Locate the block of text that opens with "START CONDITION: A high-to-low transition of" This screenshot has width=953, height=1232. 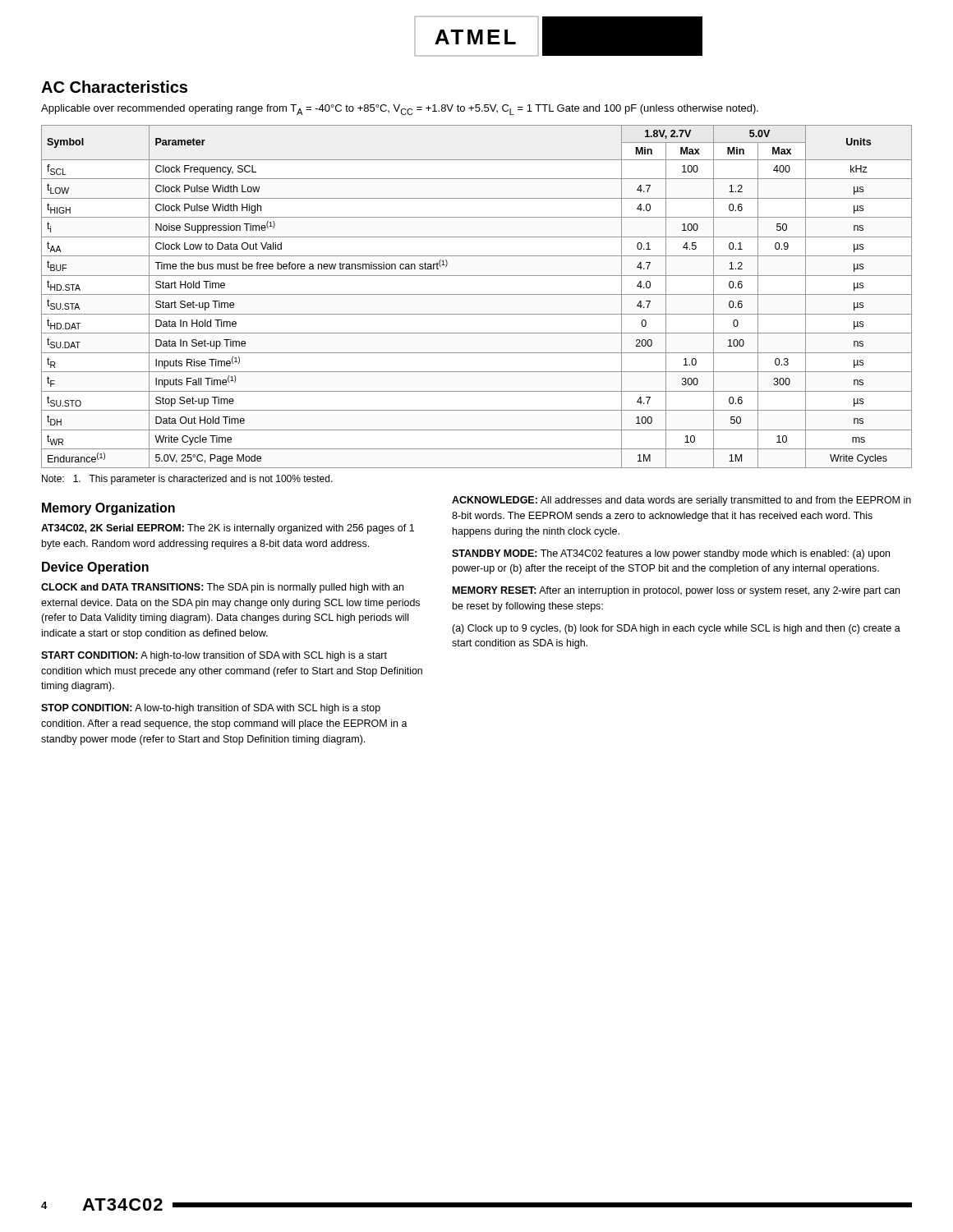[x=232, y=671]
